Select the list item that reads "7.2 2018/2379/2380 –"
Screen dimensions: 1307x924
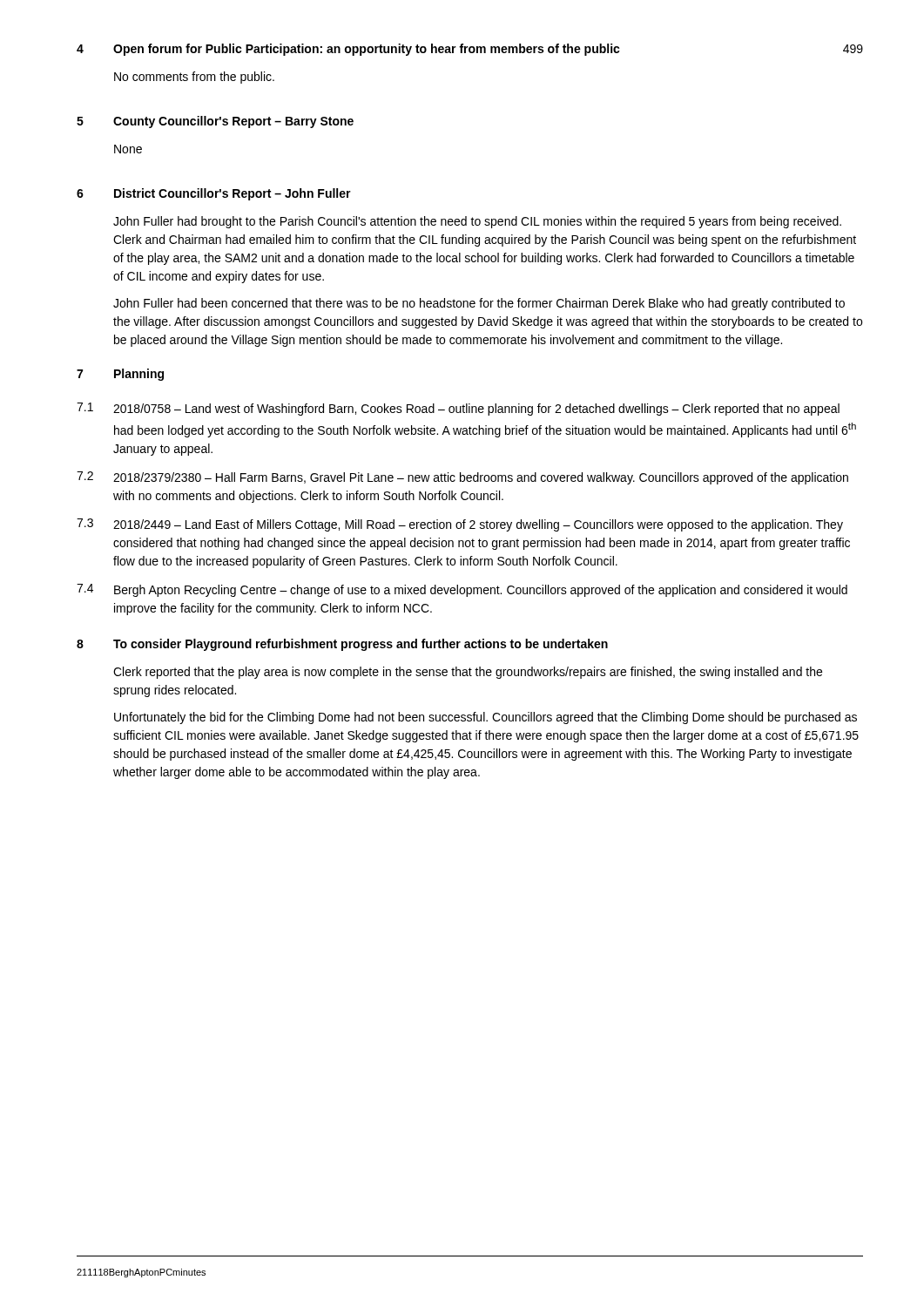point(470,487)
